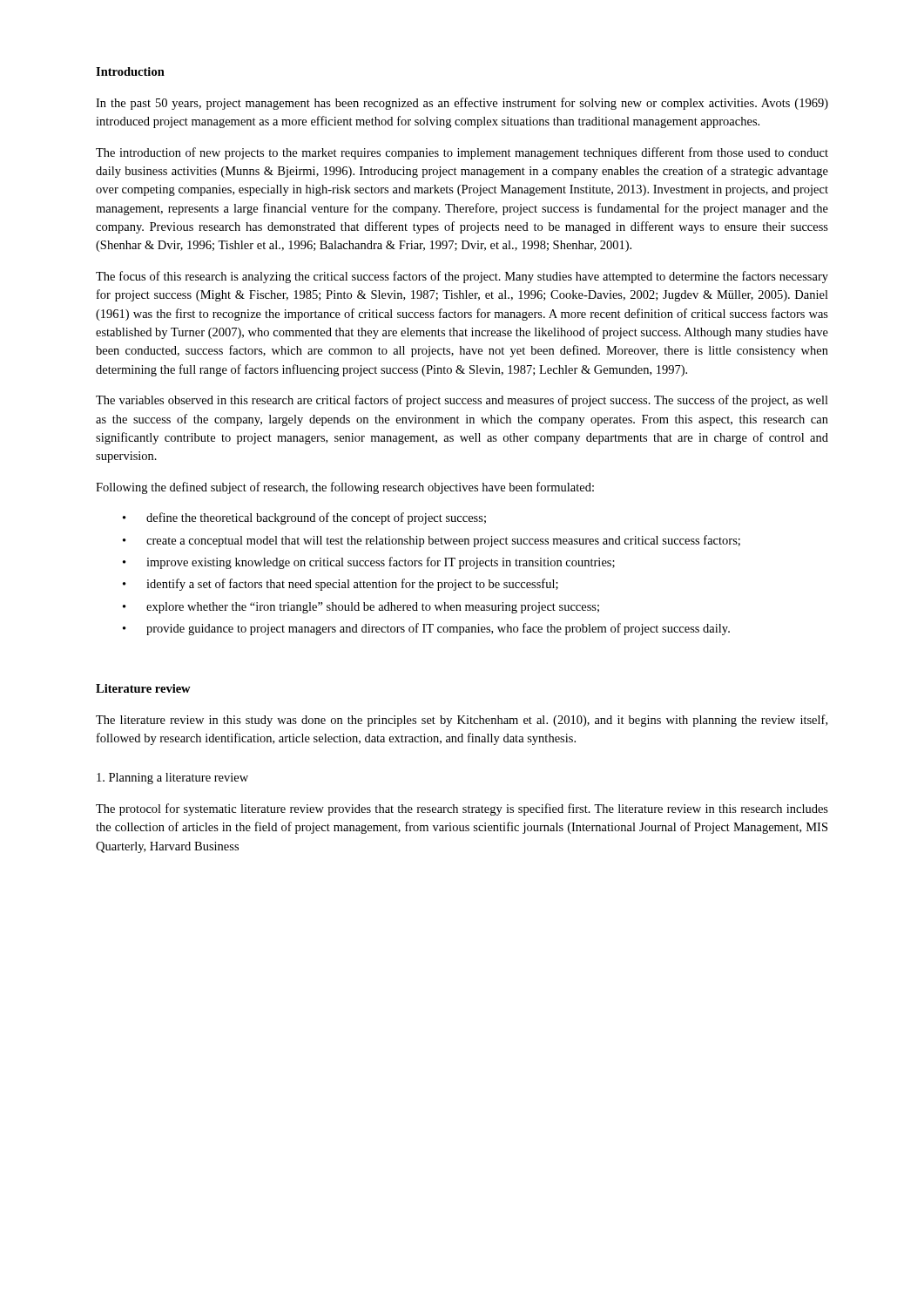924x1307 pixels.
Task: Find the list item that says "• explore whether the “iron triangle” should"
Action: pos(475,607)
